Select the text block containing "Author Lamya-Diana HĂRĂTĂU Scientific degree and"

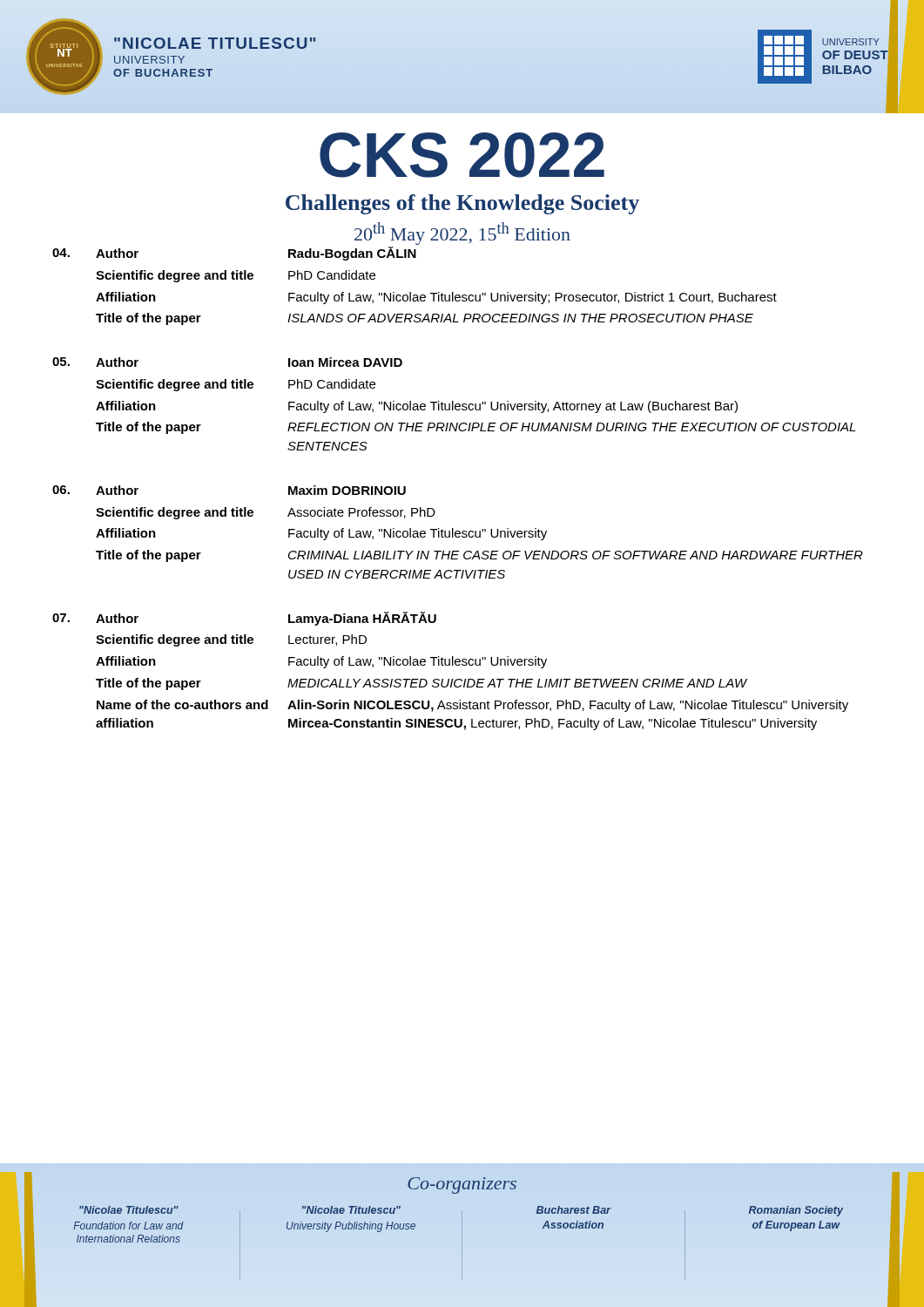tap(466, 672)
